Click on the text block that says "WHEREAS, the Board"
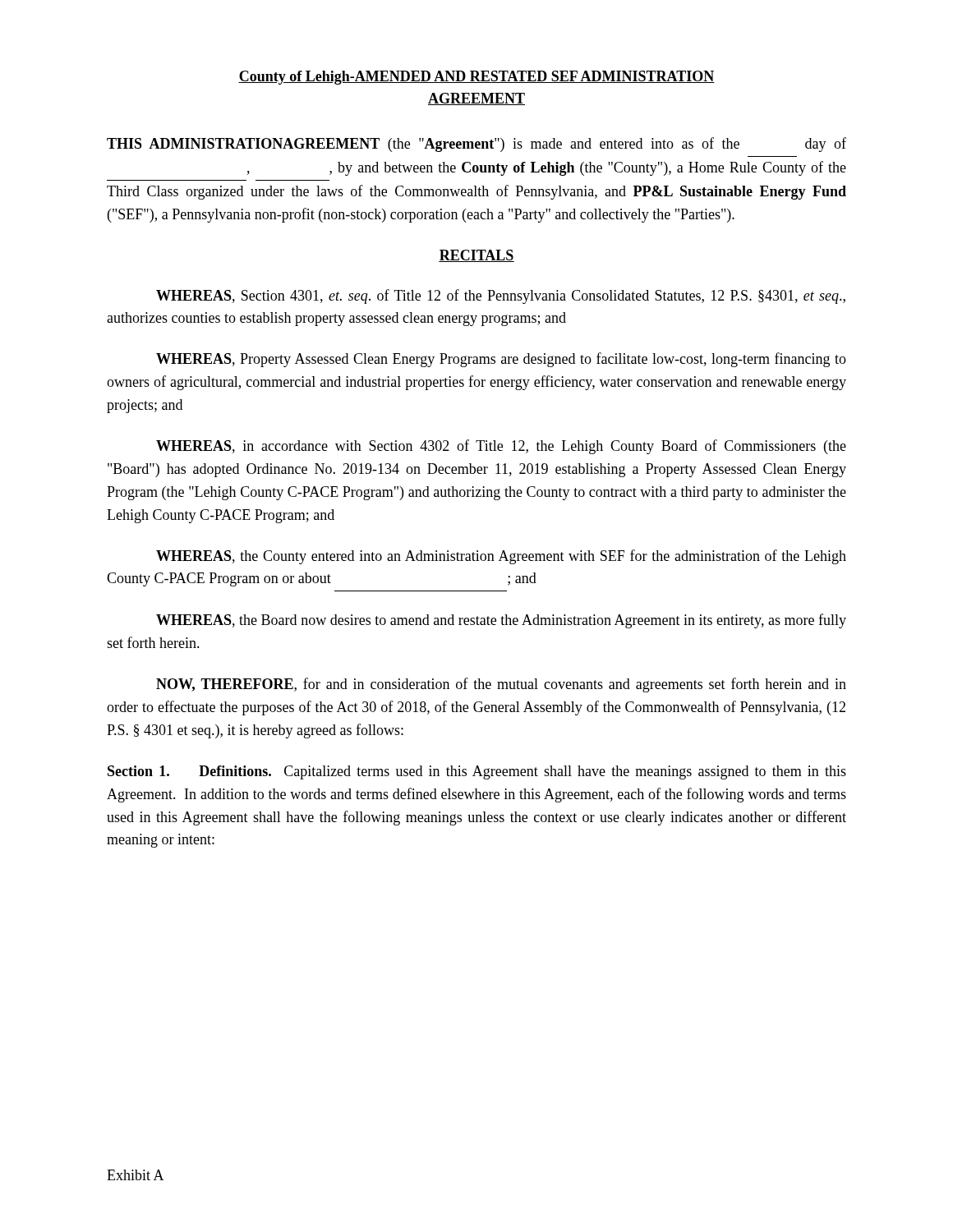The image size is (953, 1232). coord(476,633)
